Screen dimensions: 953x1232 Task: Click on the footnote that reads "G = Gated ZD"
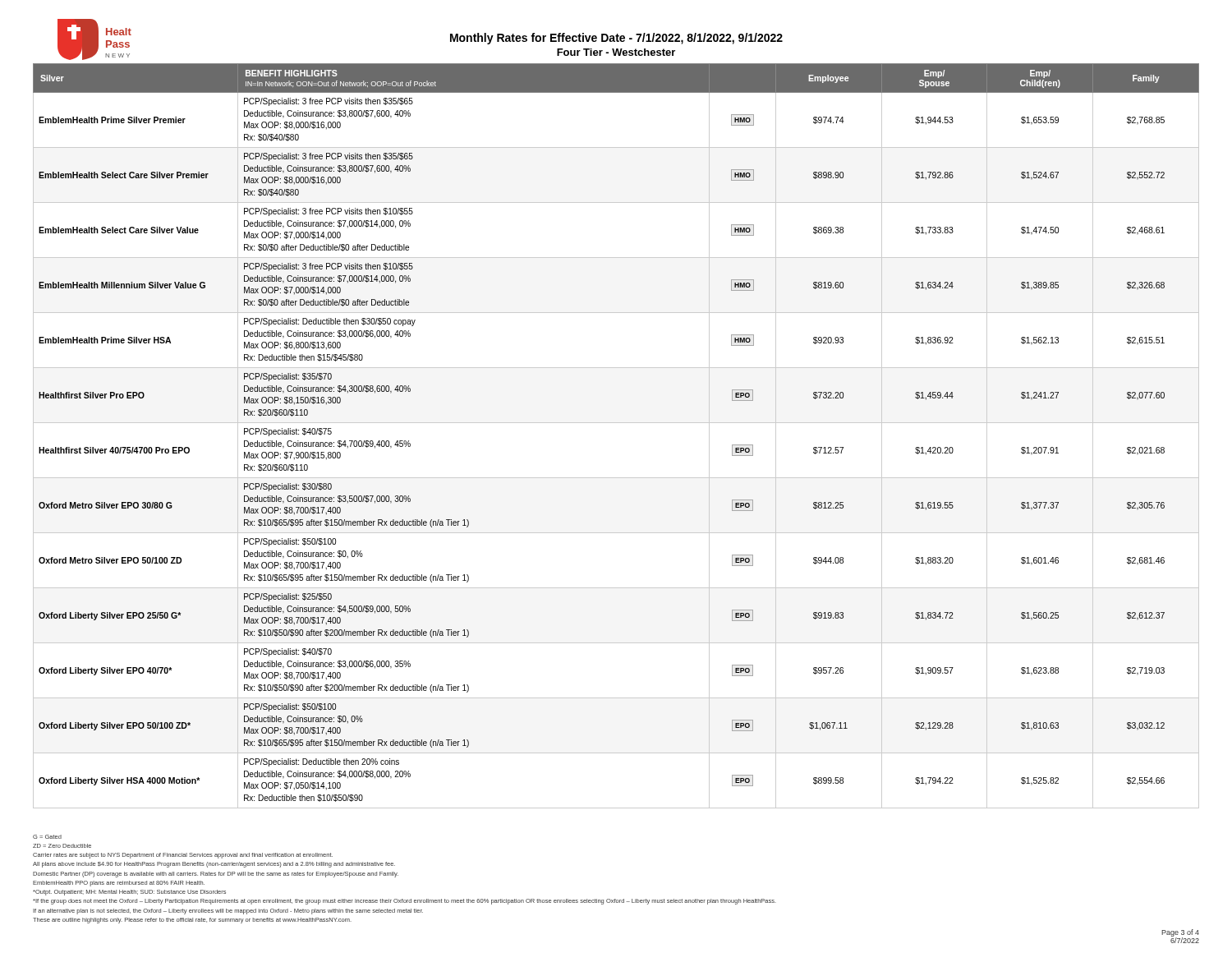point(405,878)
